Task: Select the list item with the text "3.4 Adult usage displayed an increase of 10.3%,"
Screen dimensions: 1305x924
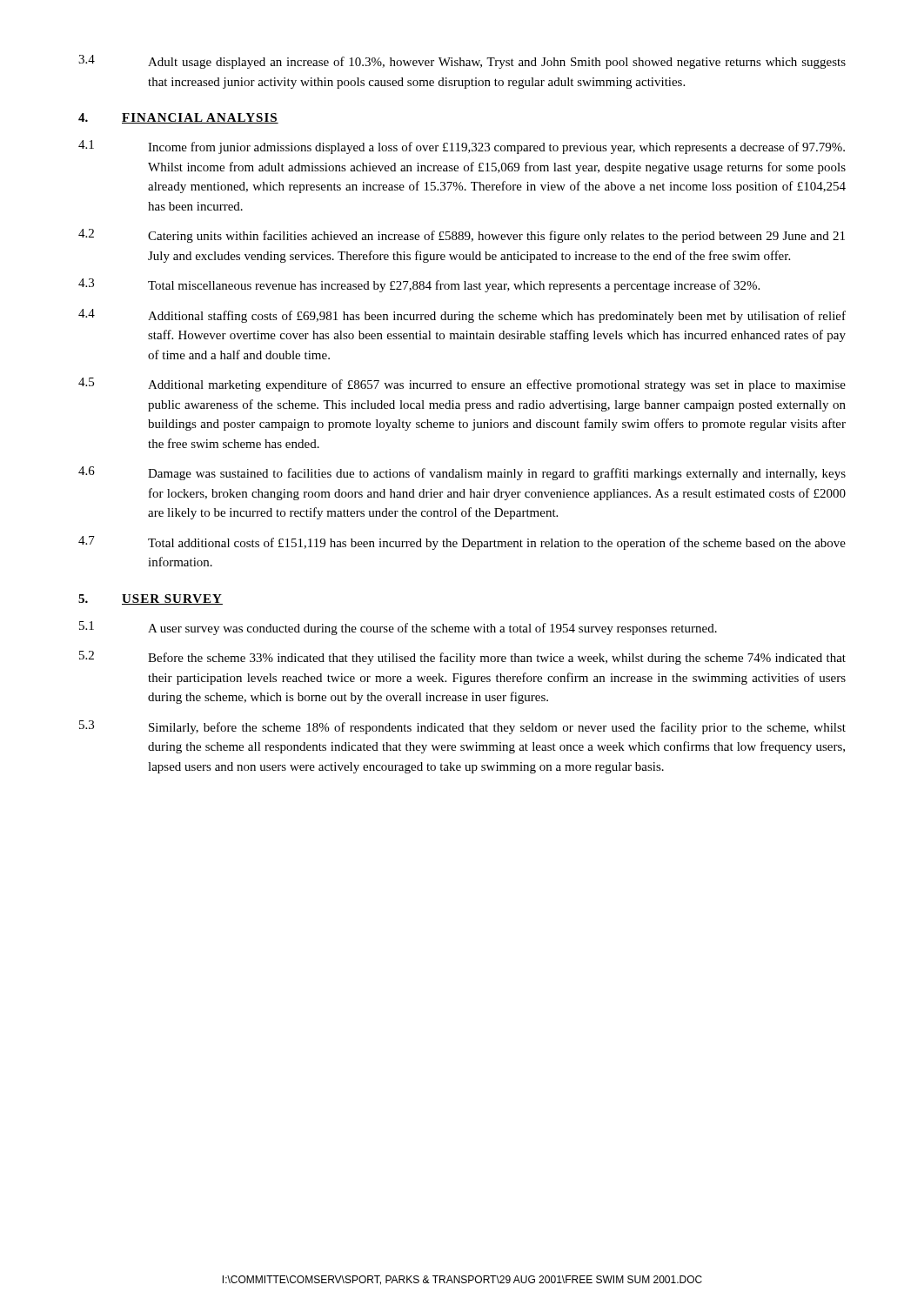Action: tap(462, 72)
